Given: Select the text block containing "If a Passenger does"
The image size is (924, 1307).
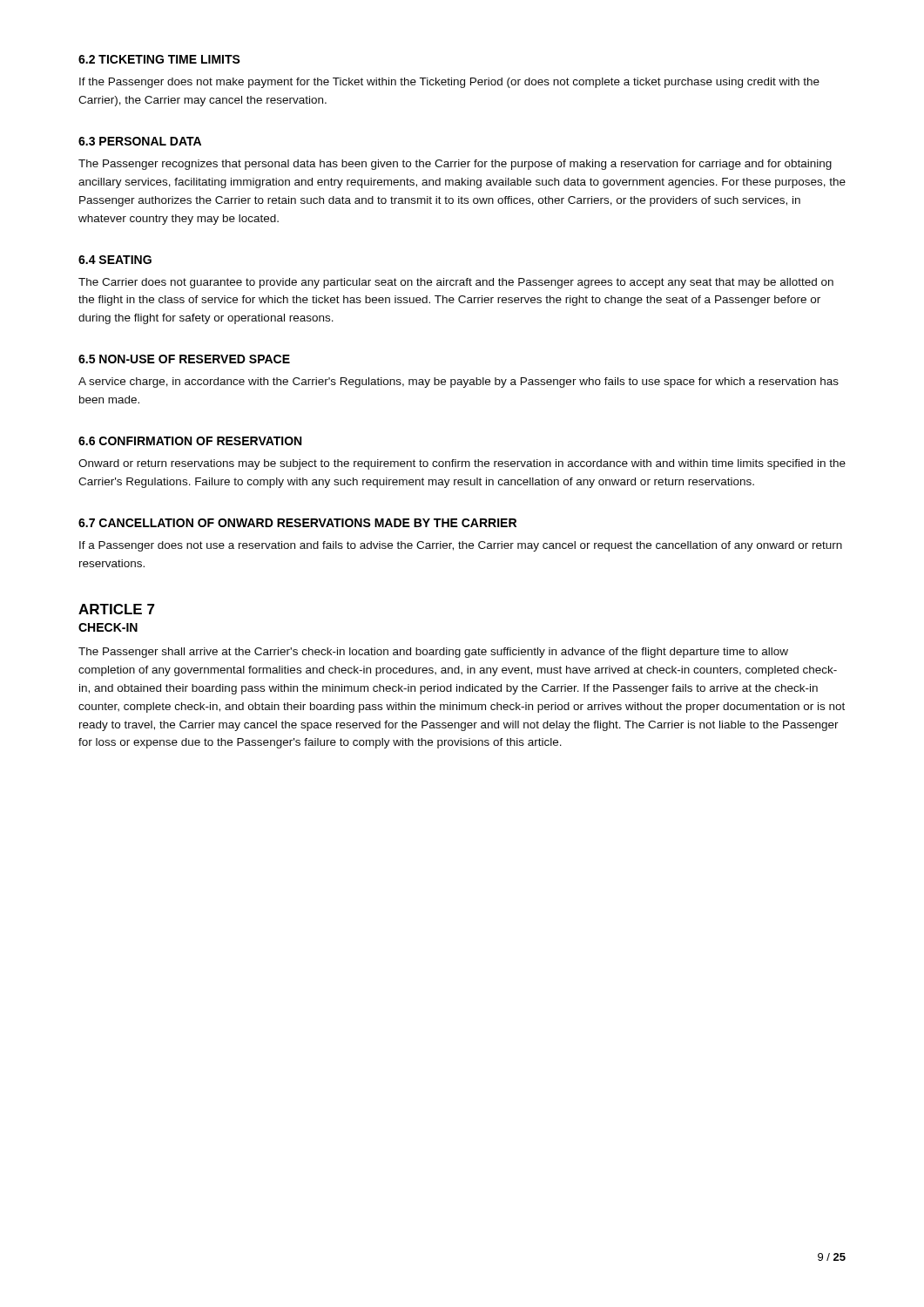Looking at the screenshot, I should click(x=460, y=554).
